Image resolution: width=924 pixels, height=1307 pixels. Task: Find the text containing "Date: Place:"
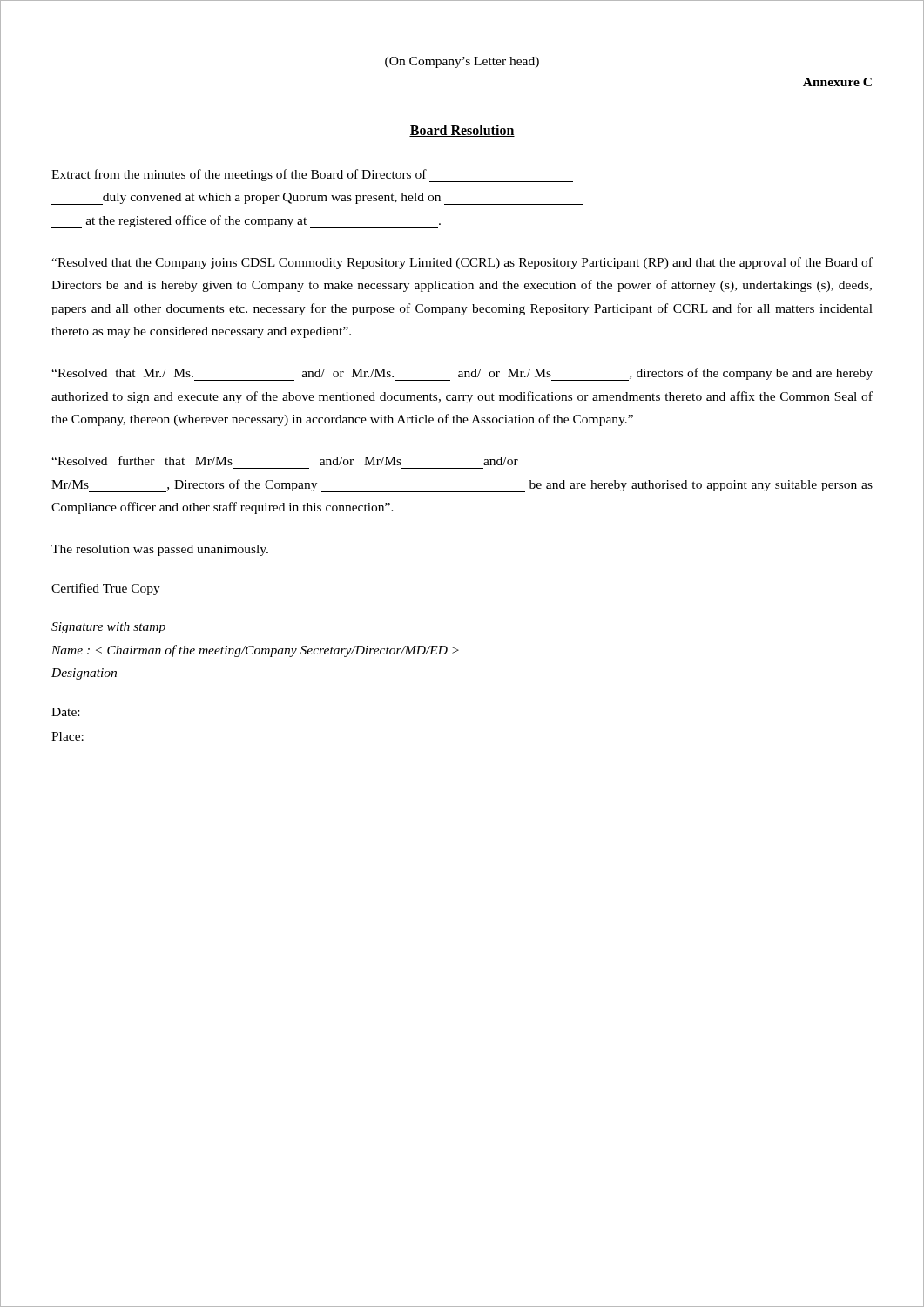[x=68, y=724]
